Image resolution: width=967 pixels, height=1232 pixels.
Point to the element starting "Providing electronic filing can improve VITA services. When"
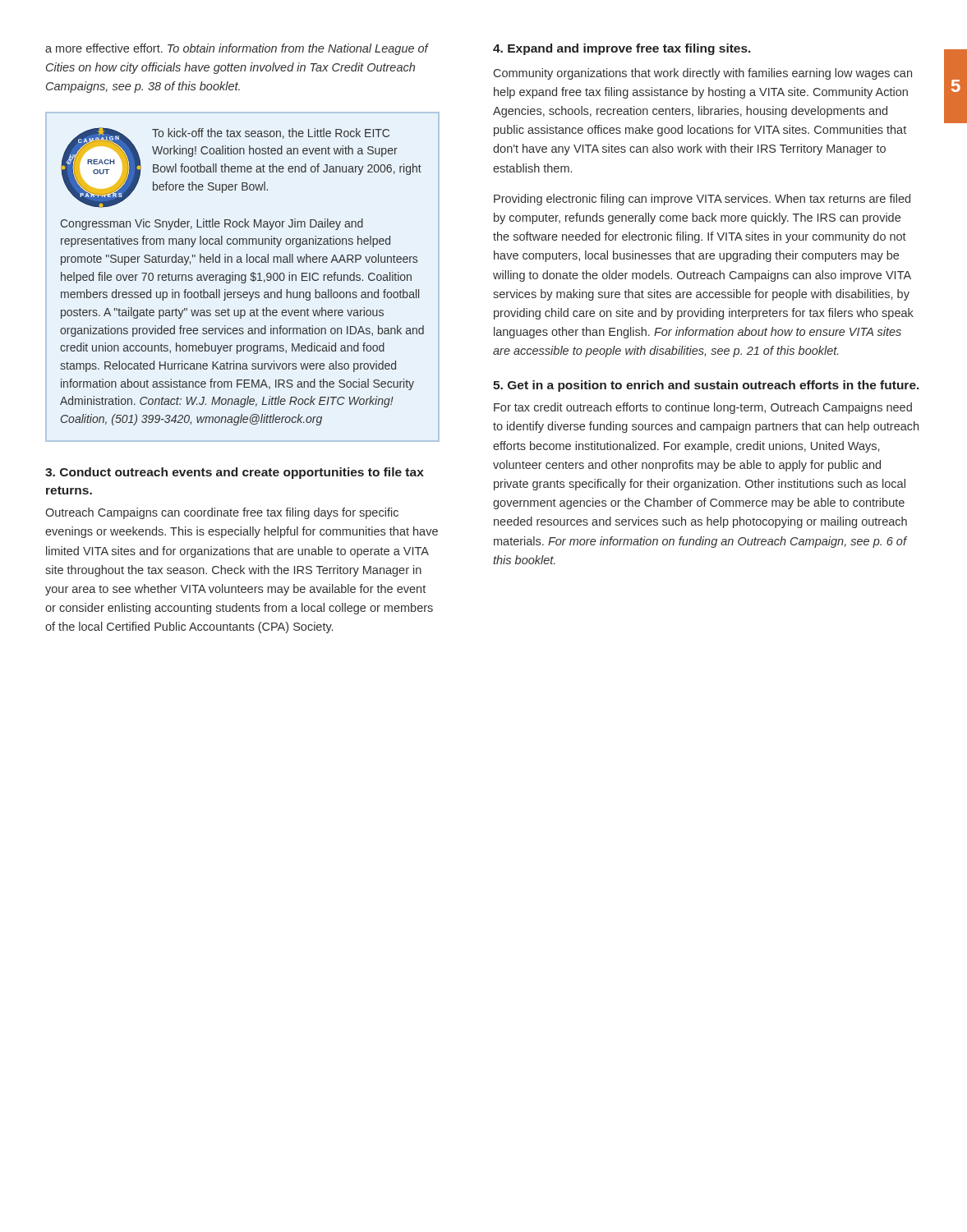(x=703, y=275)
